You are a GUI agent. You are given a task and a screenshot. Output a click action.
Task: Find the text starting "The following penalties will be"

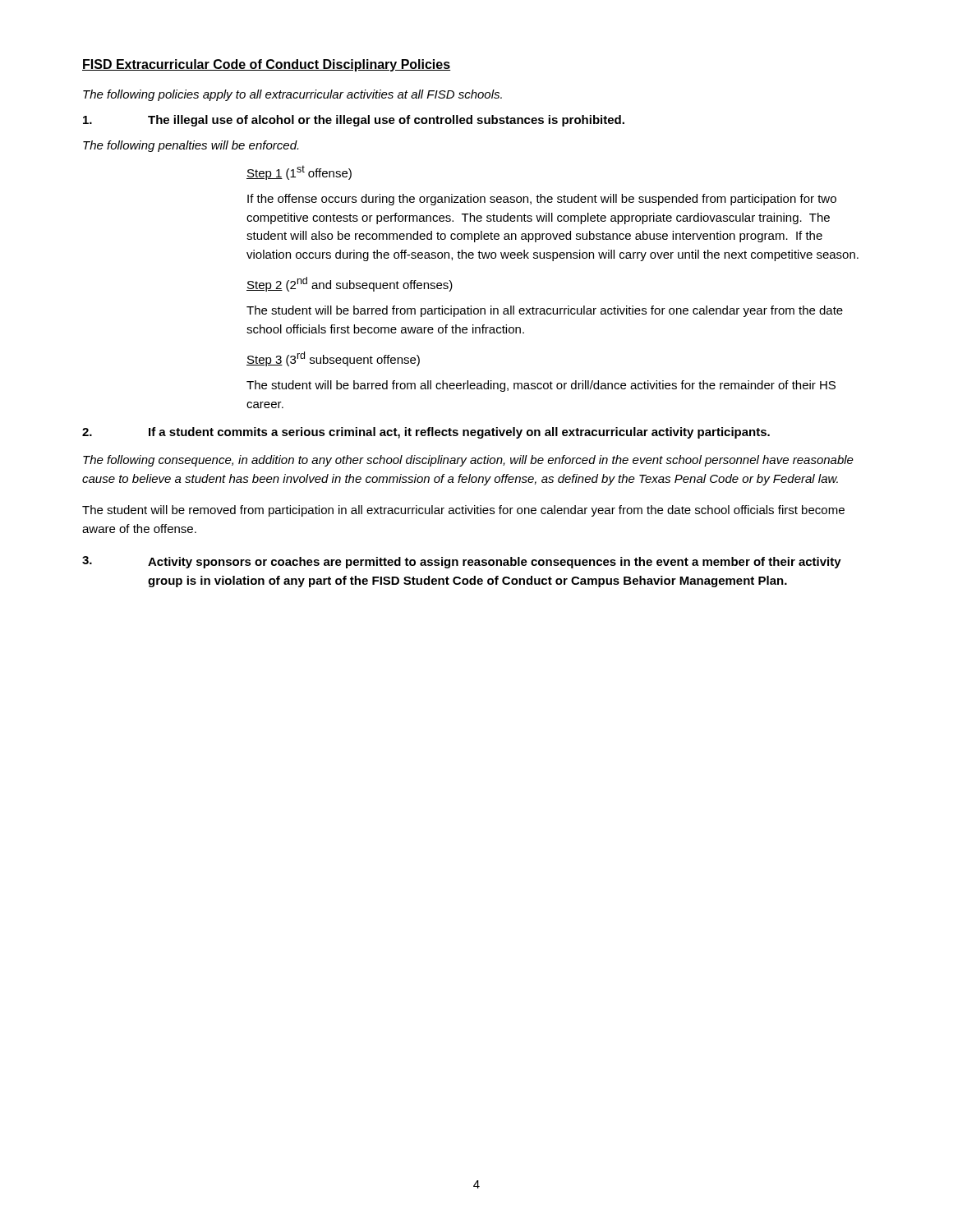[191, 145]
